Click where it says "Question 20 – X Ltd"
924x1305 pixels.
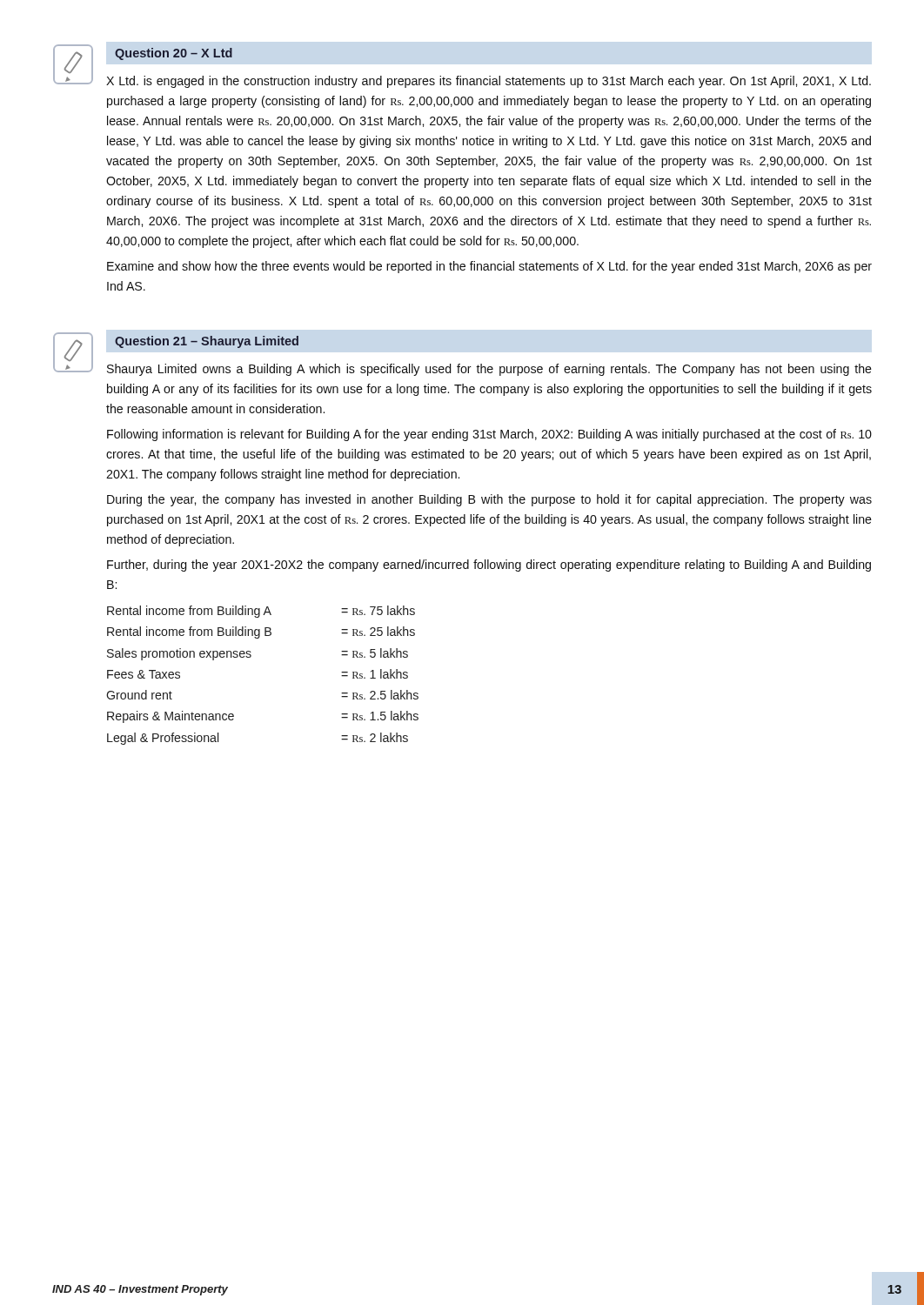coord(174,53)
